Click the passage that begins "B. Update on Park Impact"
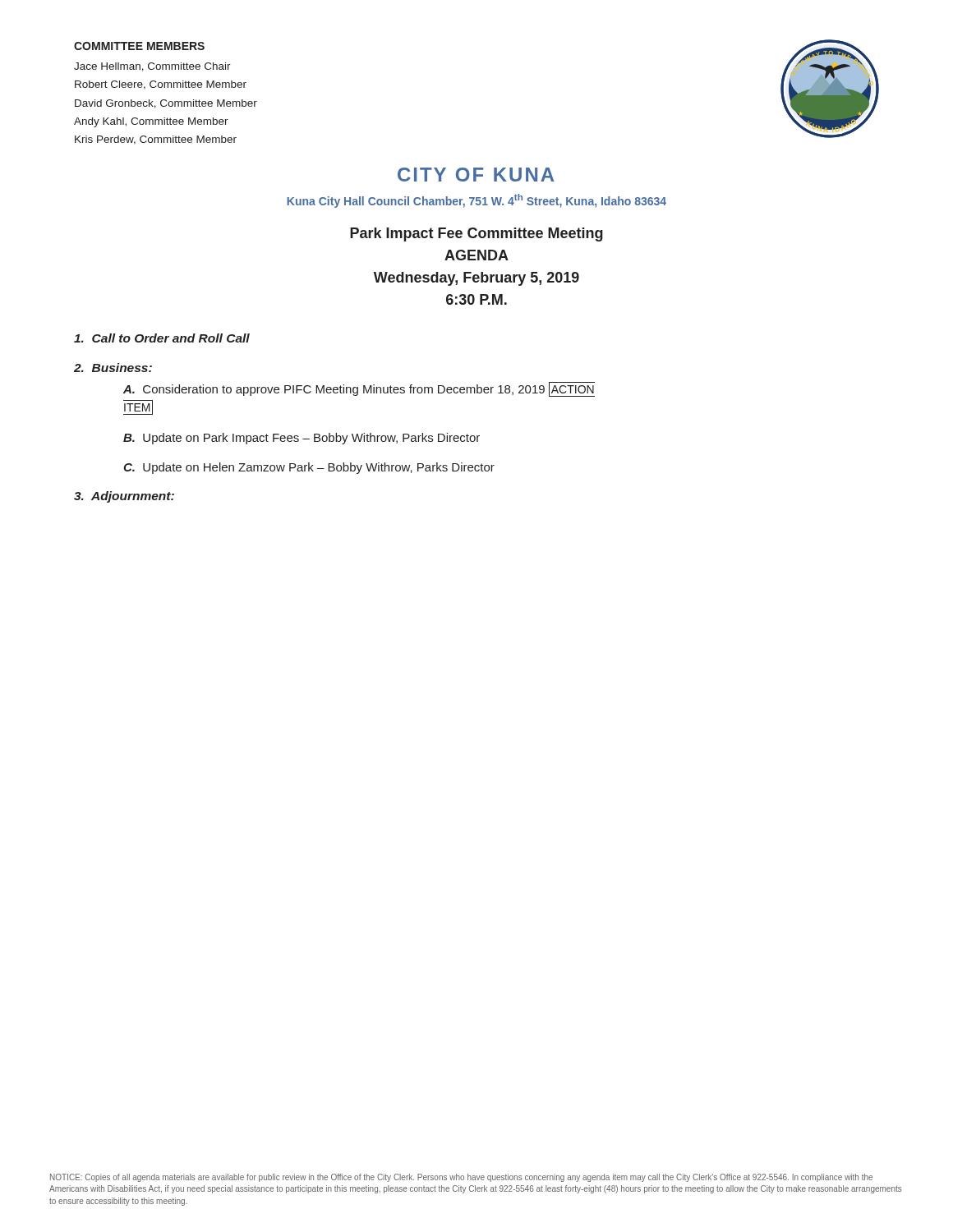 pyautogui.click(x=302, y=437)
